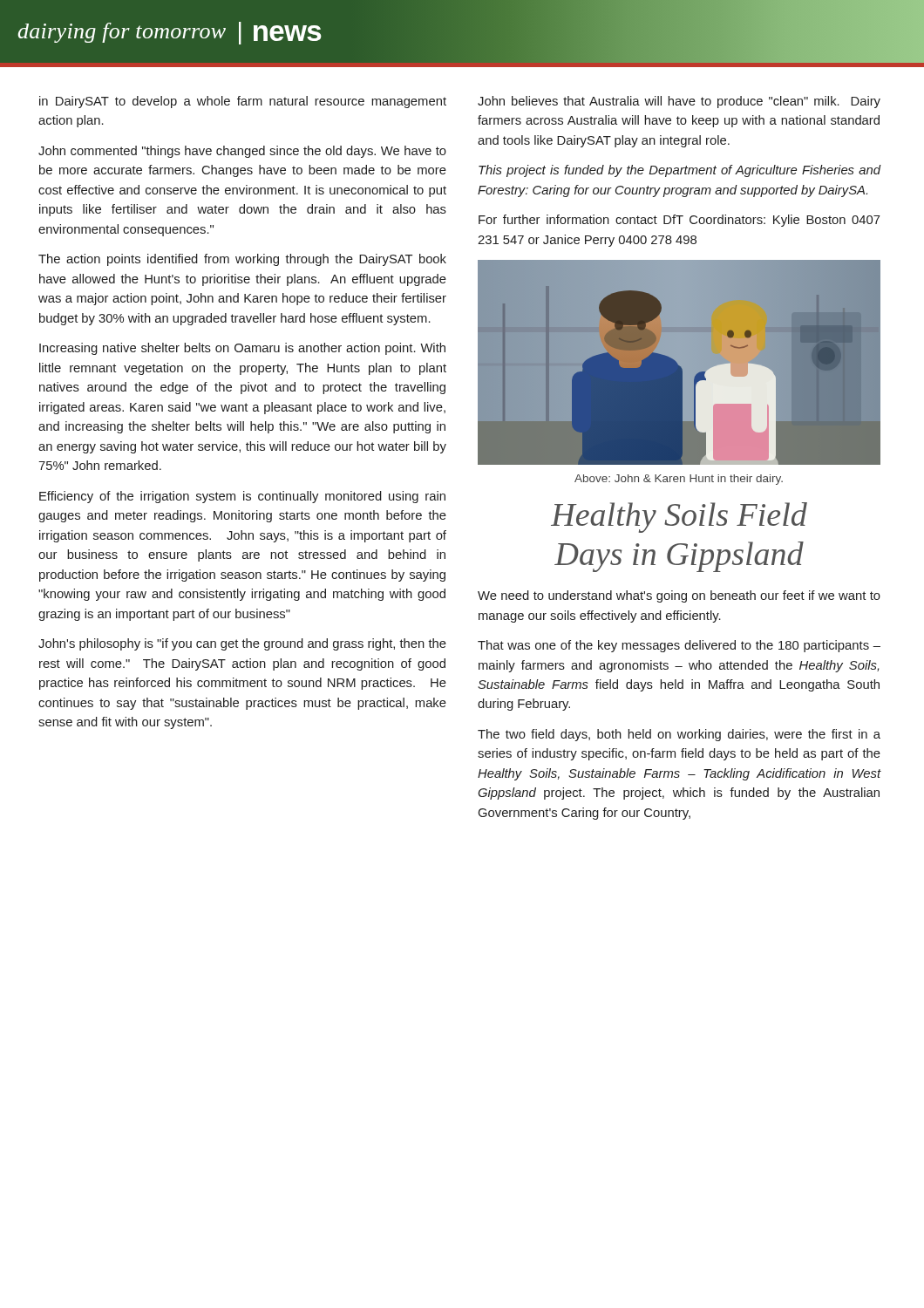Navigate to the passage starting "For further information contact DfT Coordinators: Kylie Boston"
The image size is (924, 1308).
(x=679, y=230)
